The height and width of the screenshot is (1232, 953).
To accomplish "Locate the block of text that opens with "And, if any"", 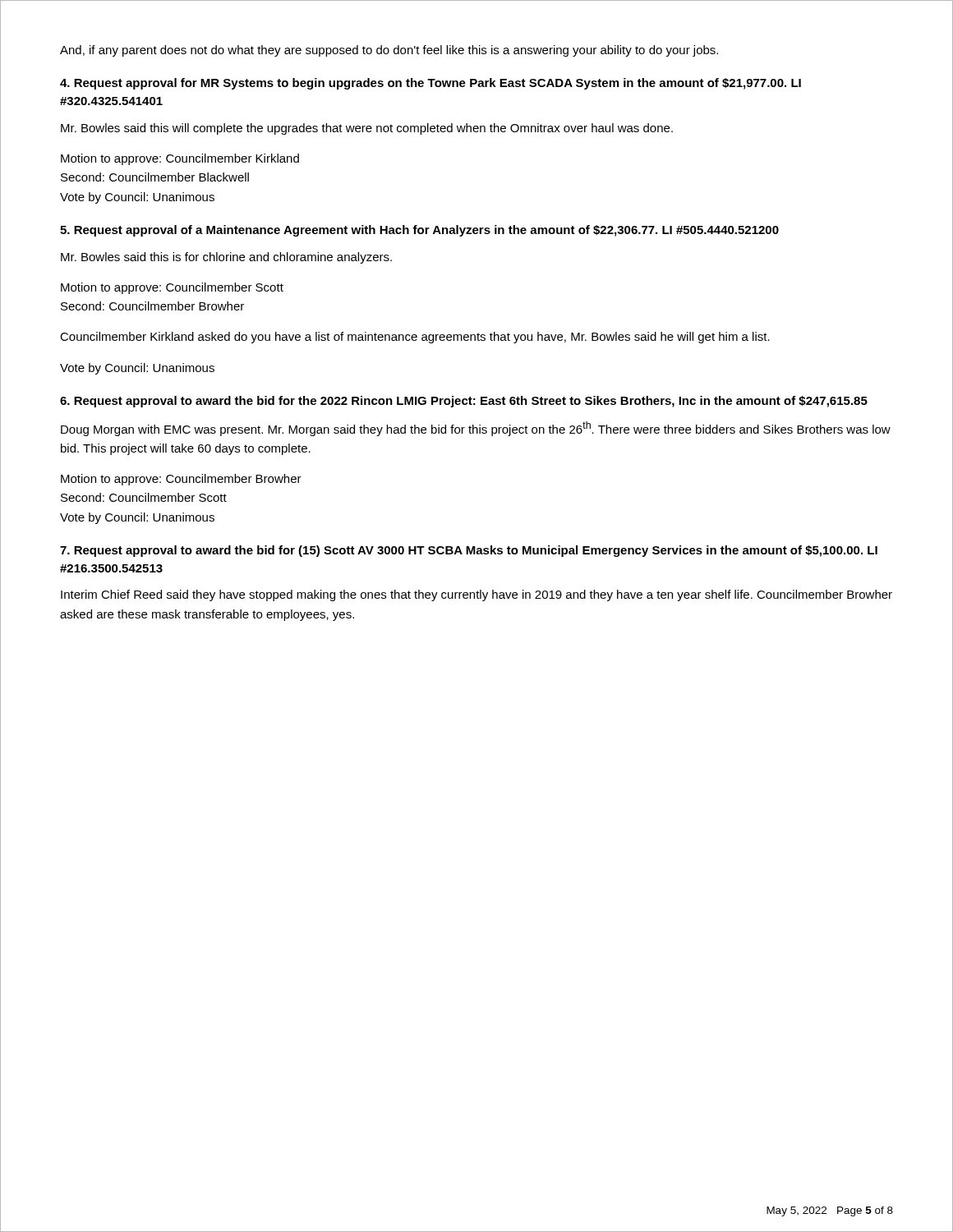I will tap(390, 50).
